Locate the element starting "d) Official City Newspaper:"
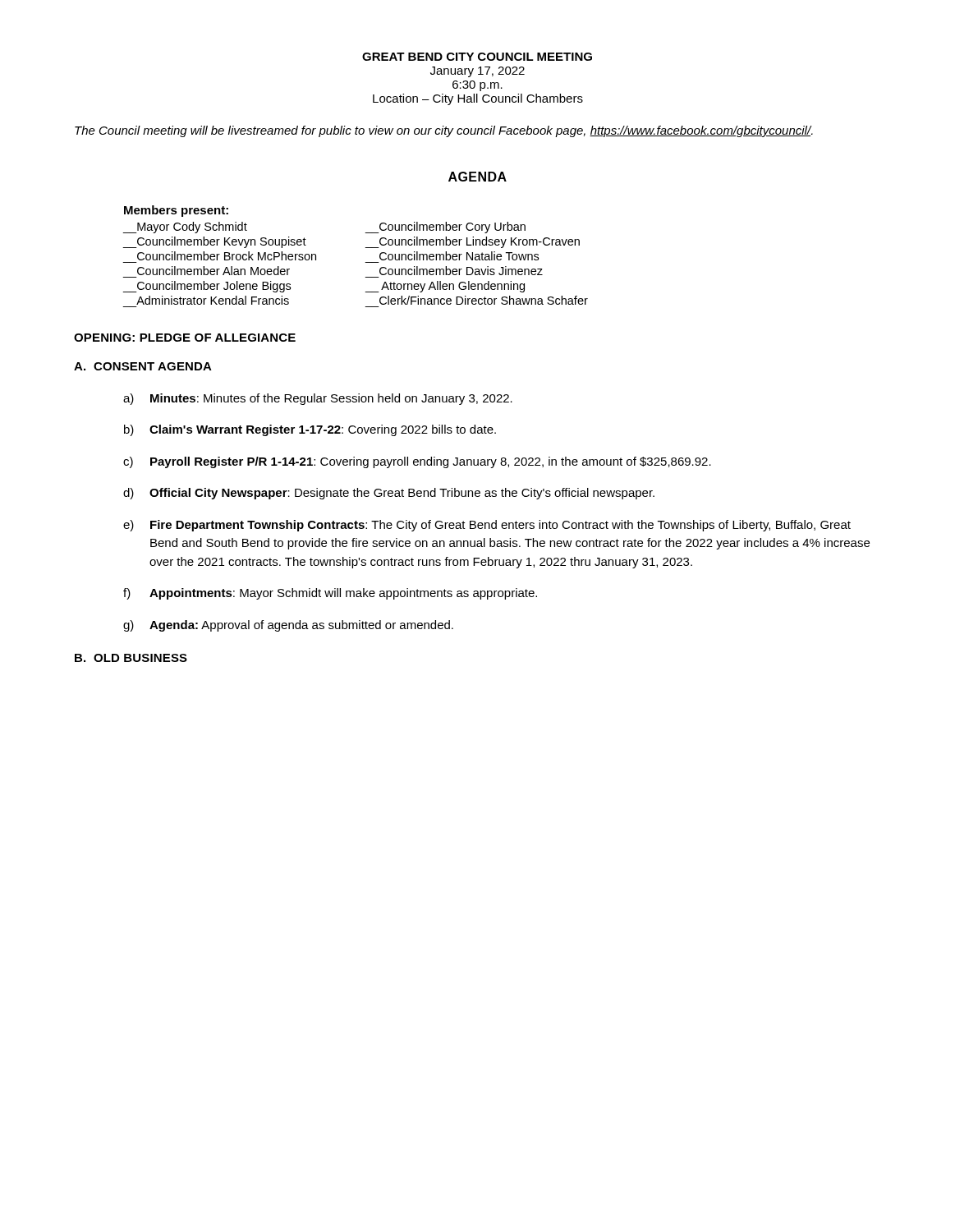This screenshot has height=1232, width=955. (x=502, y=493)
